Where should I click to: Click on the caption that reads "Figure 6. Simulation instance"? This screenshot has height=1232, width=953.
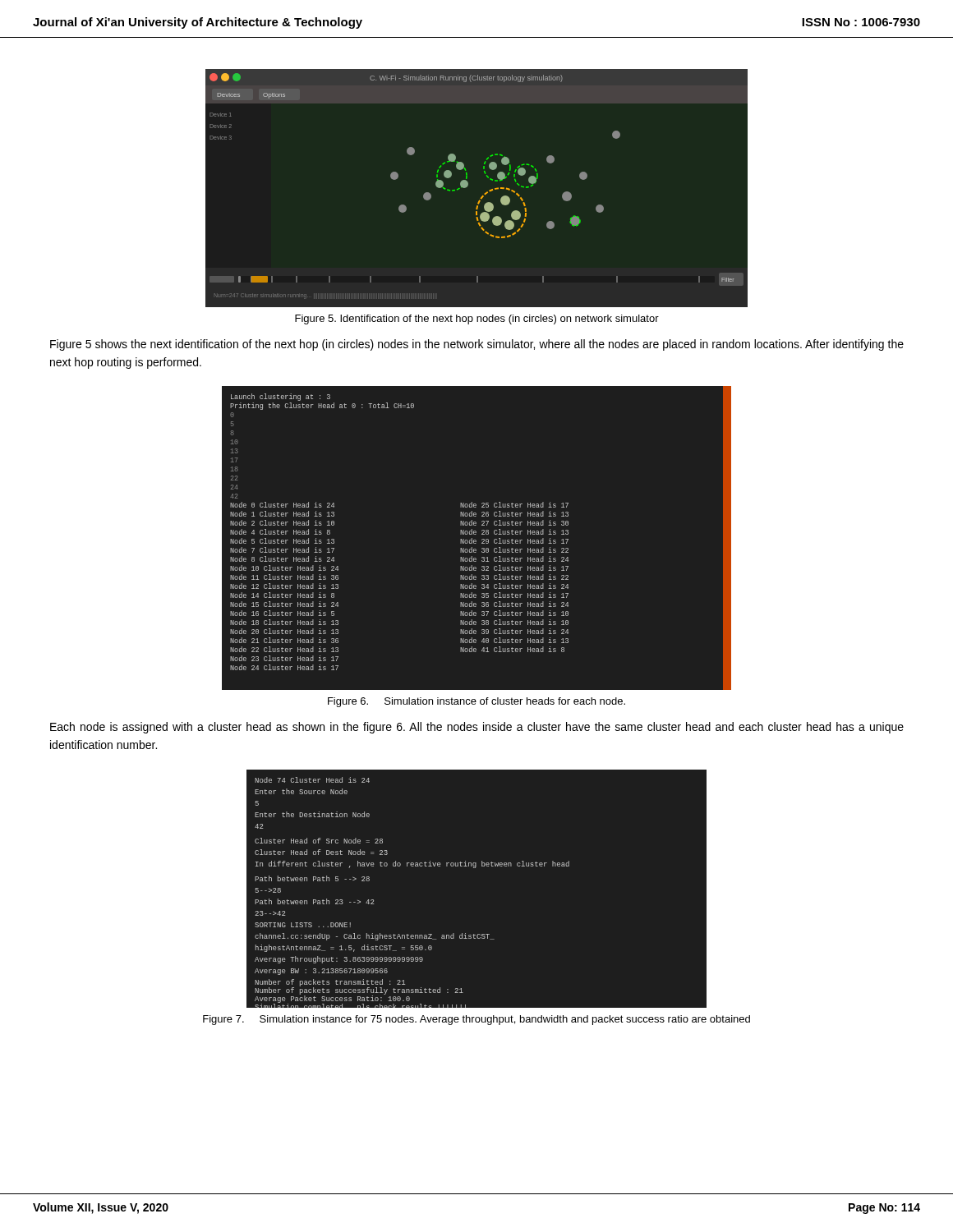(x=476, y=701)
